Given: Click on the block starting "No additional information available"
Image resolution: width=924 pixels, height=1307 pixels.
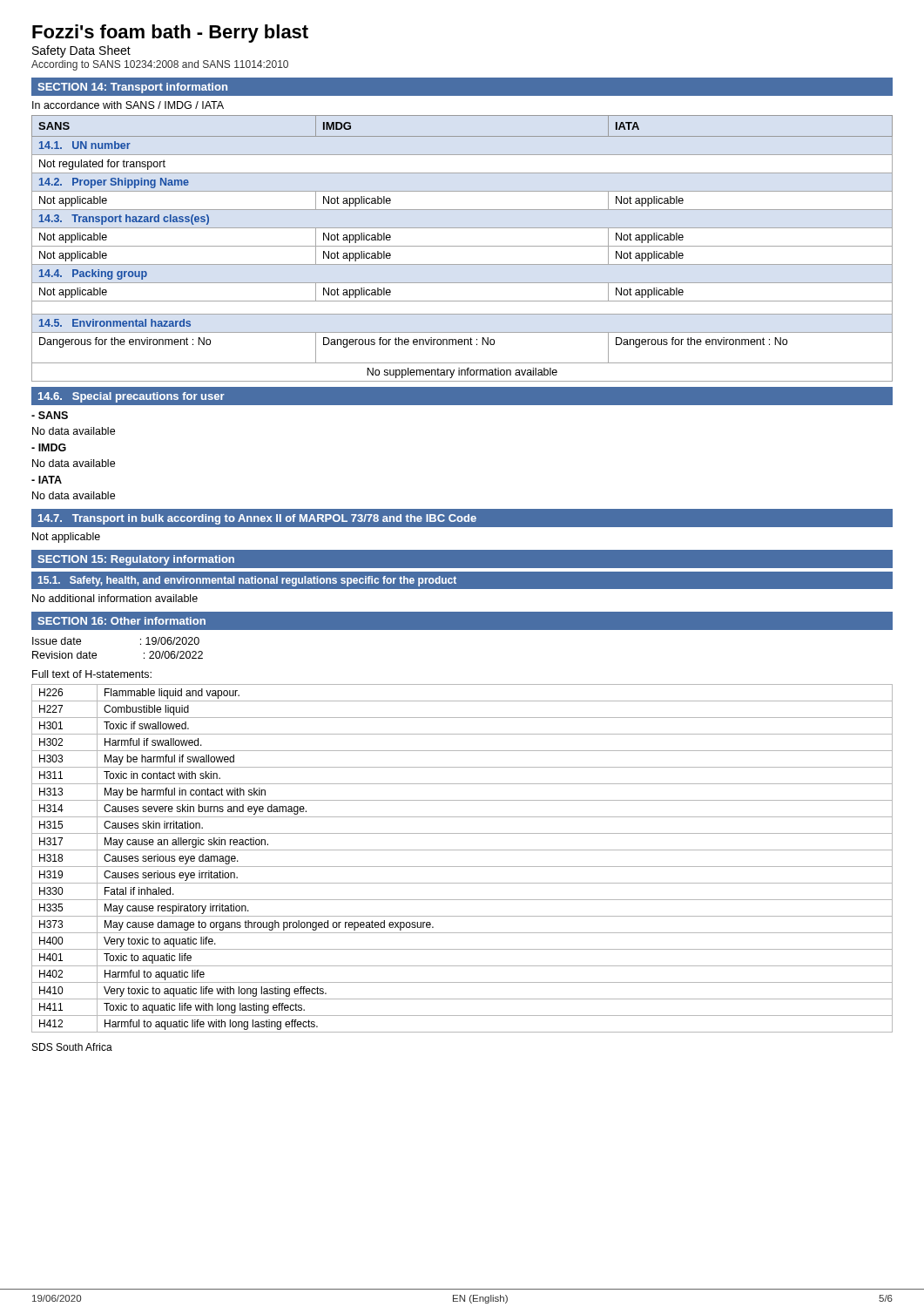Looking at the screenshot, I should [115, 599].
